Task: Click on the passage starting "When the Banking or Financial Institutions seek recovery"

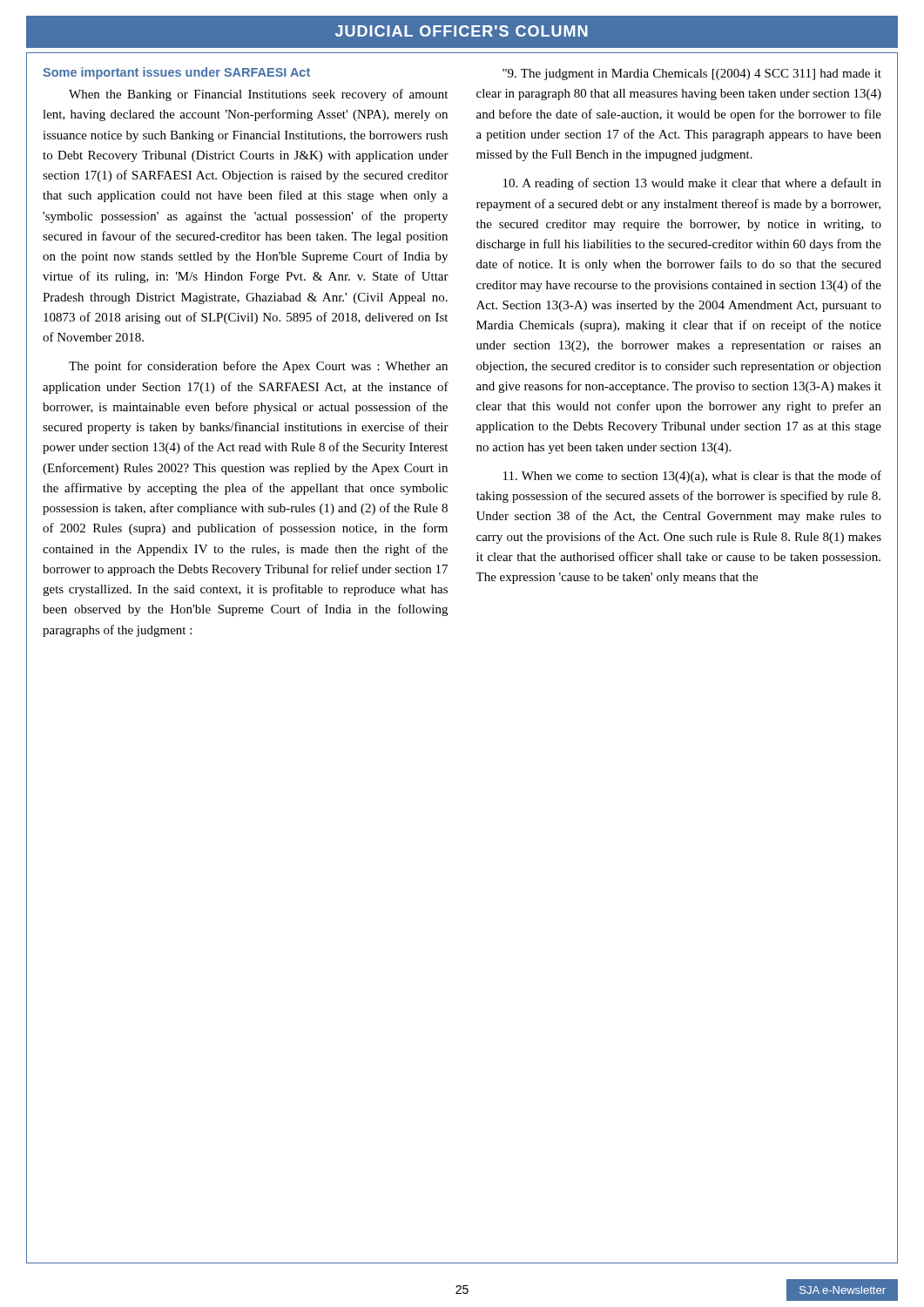Action: 245,214
